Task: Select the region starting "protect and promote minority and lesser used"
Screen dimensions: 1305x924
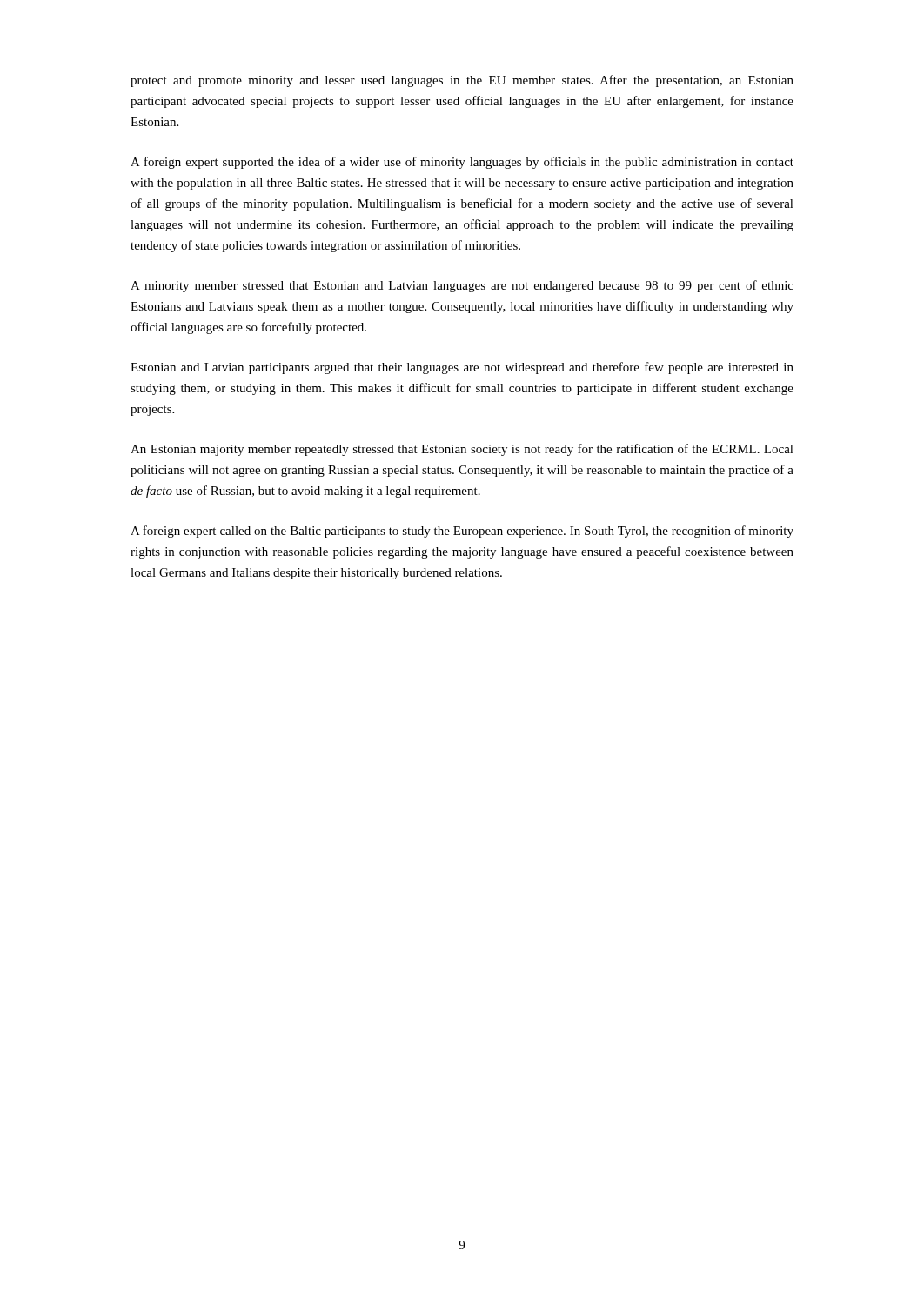Action: [x=462, y=101]
